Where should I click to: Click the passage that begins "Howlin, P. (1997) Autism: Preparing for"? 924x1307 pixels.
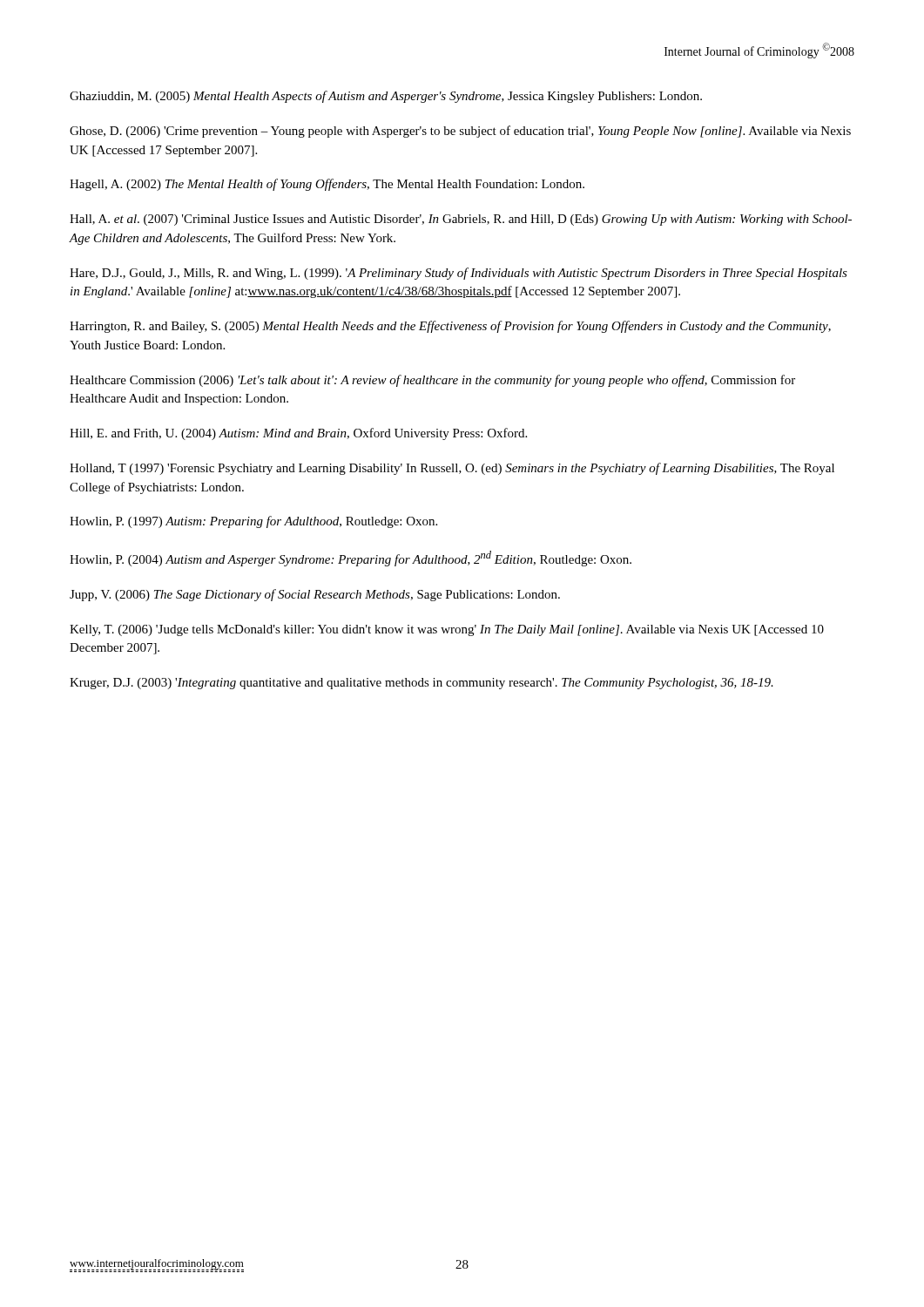point(254,521)
